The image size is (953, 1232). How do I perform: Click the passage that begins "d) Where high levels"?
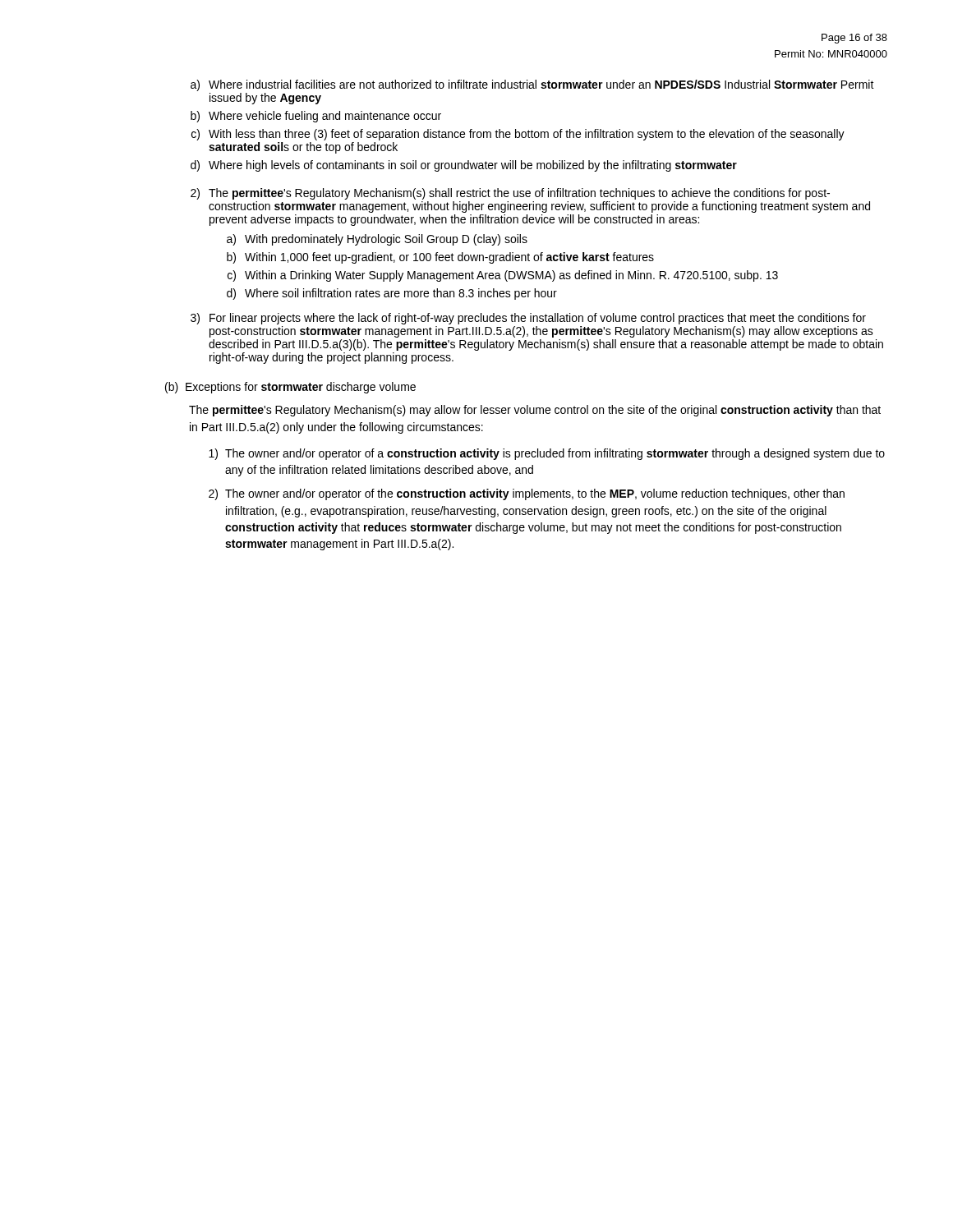coord(451,165)
